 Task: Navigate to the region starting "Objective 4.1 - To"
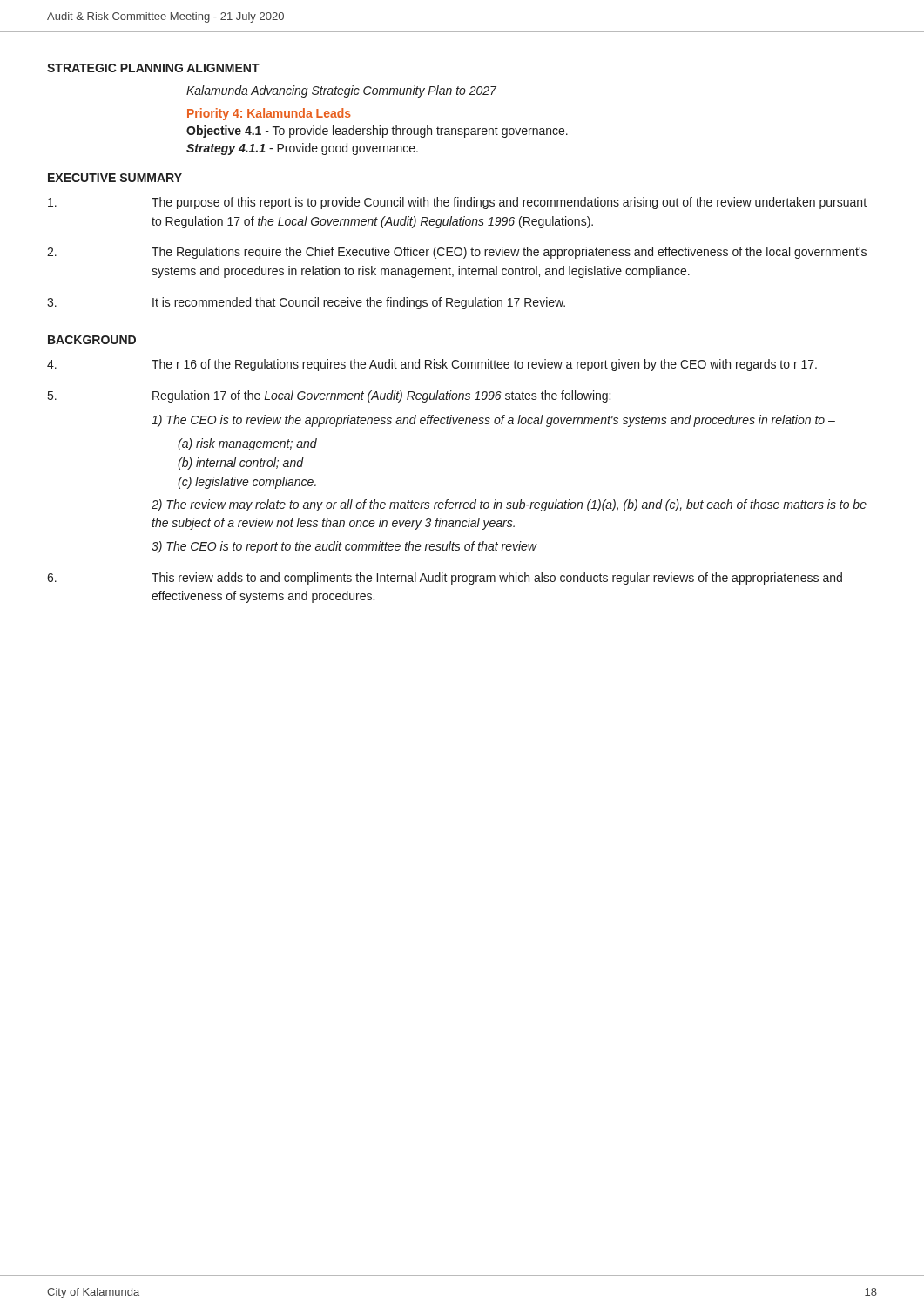coord(377,131)
